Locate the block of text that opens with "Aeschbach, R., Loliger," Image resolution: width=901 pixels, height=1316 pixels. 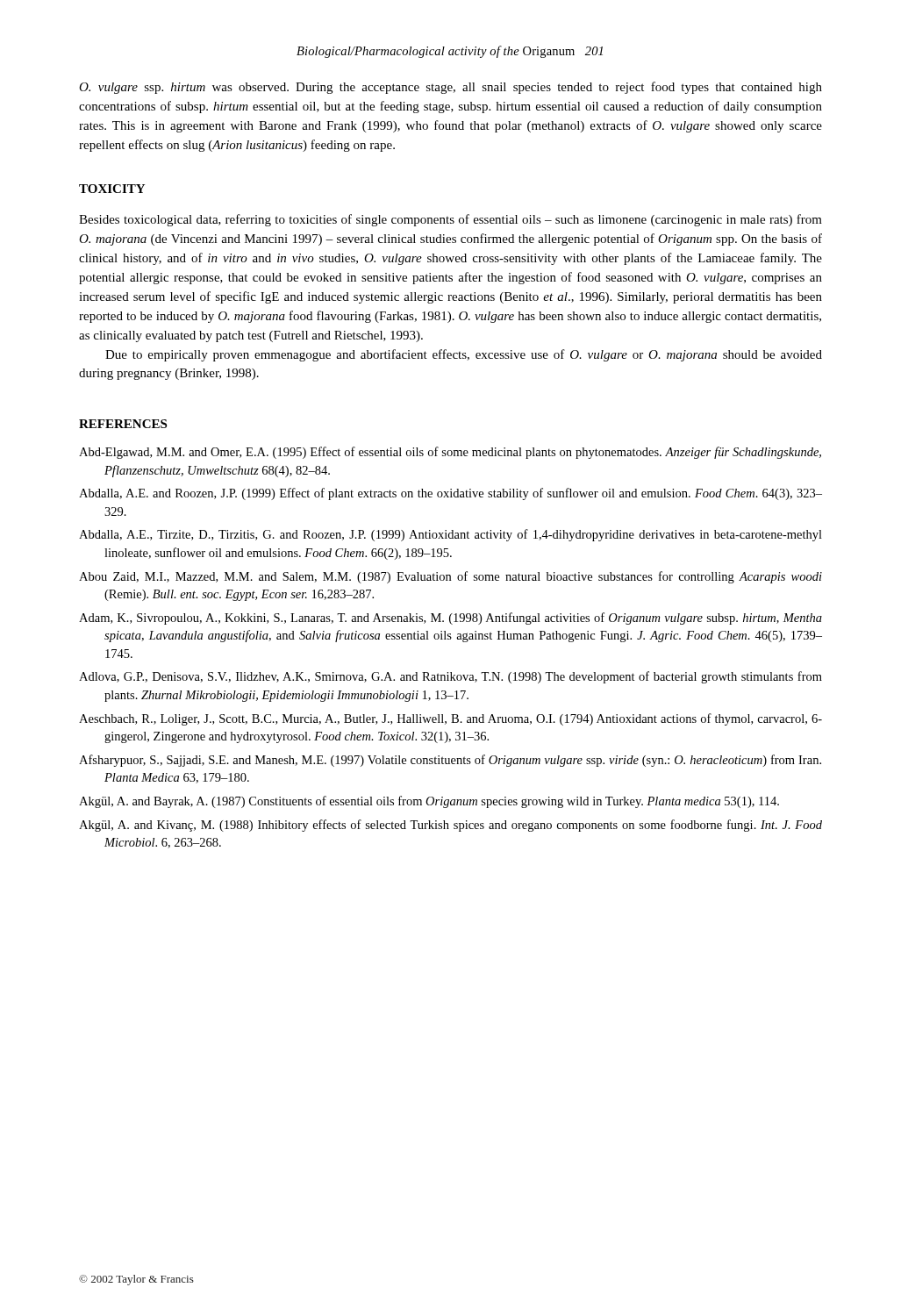450,727
